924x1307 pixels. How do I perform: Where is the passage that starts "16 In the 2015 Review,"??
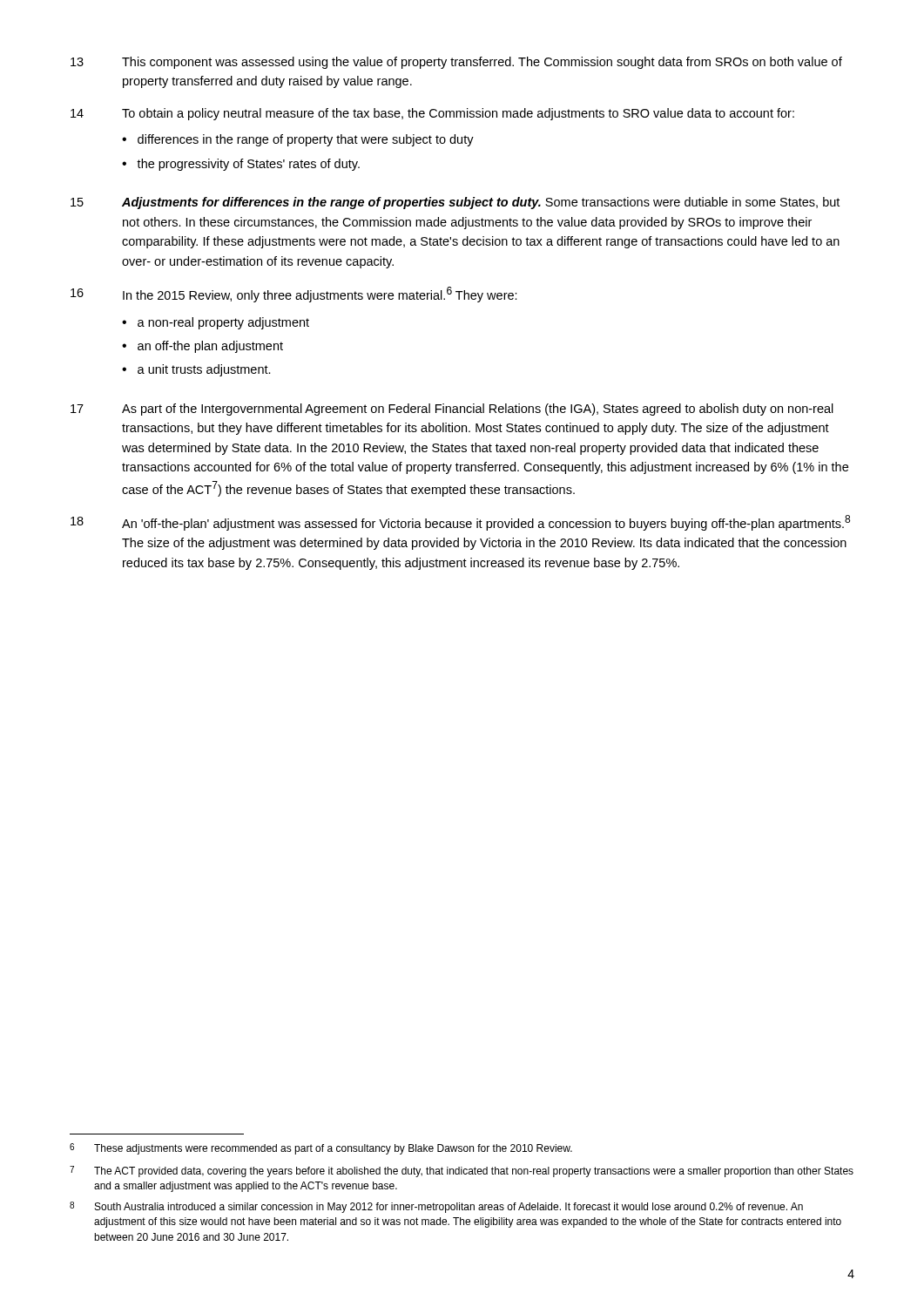click(x=294, y=295)
